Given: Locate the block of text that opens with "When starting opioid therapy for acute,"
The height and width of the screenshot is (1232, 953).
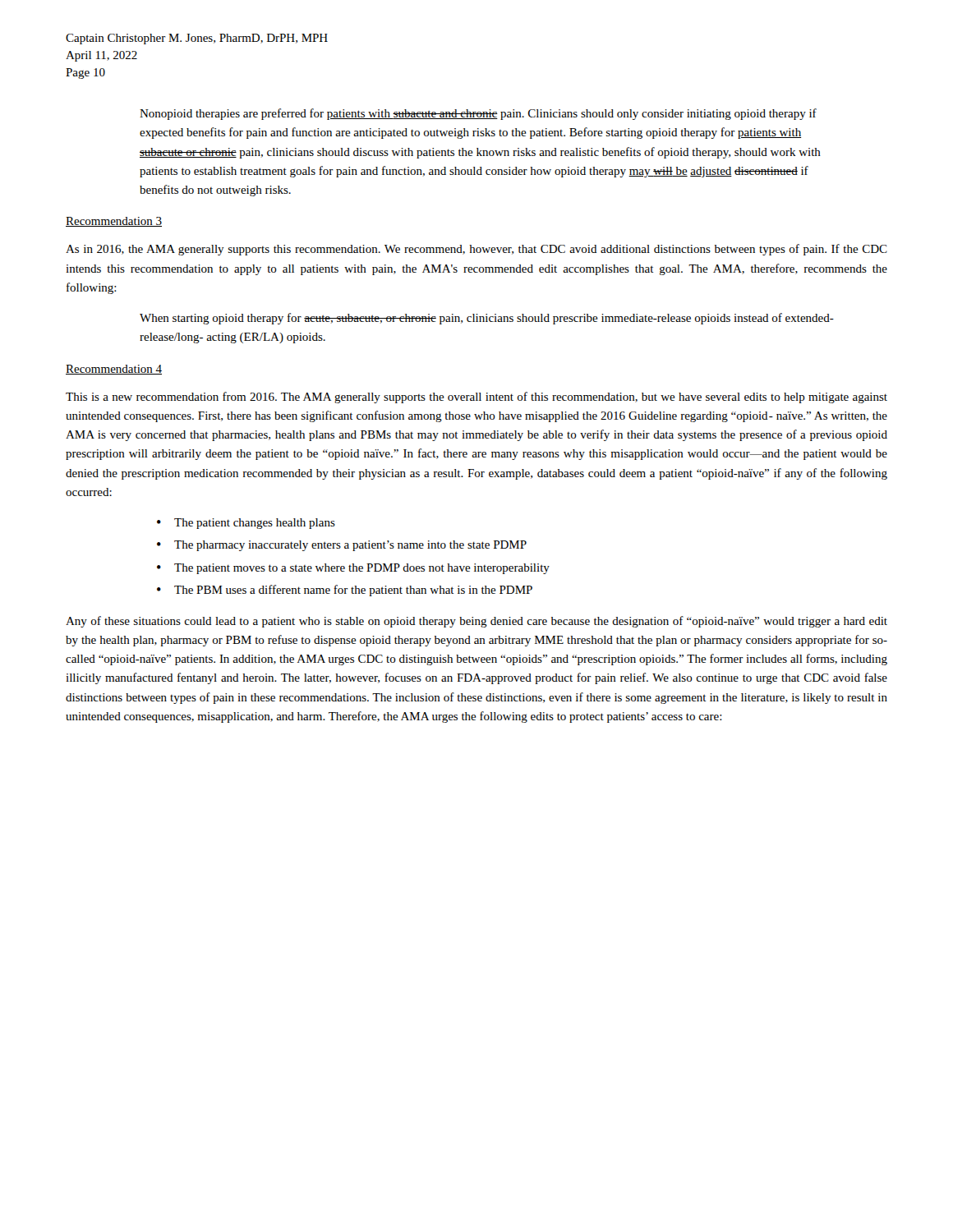Looking at the screenshot, I should (x=487, y=327).
